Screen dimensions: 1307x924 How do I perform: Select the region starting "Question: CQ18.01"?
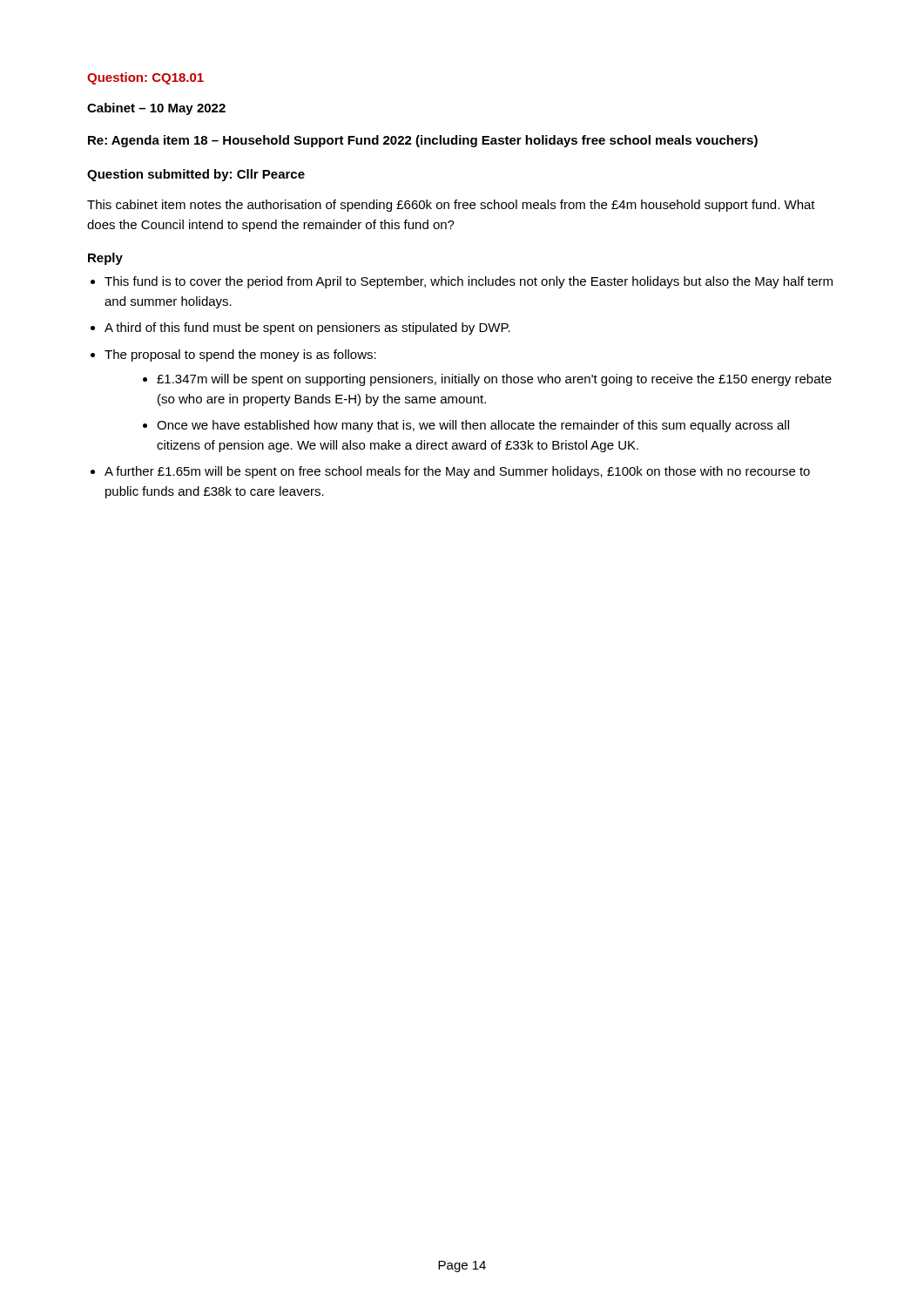click(x=146, y=77)
